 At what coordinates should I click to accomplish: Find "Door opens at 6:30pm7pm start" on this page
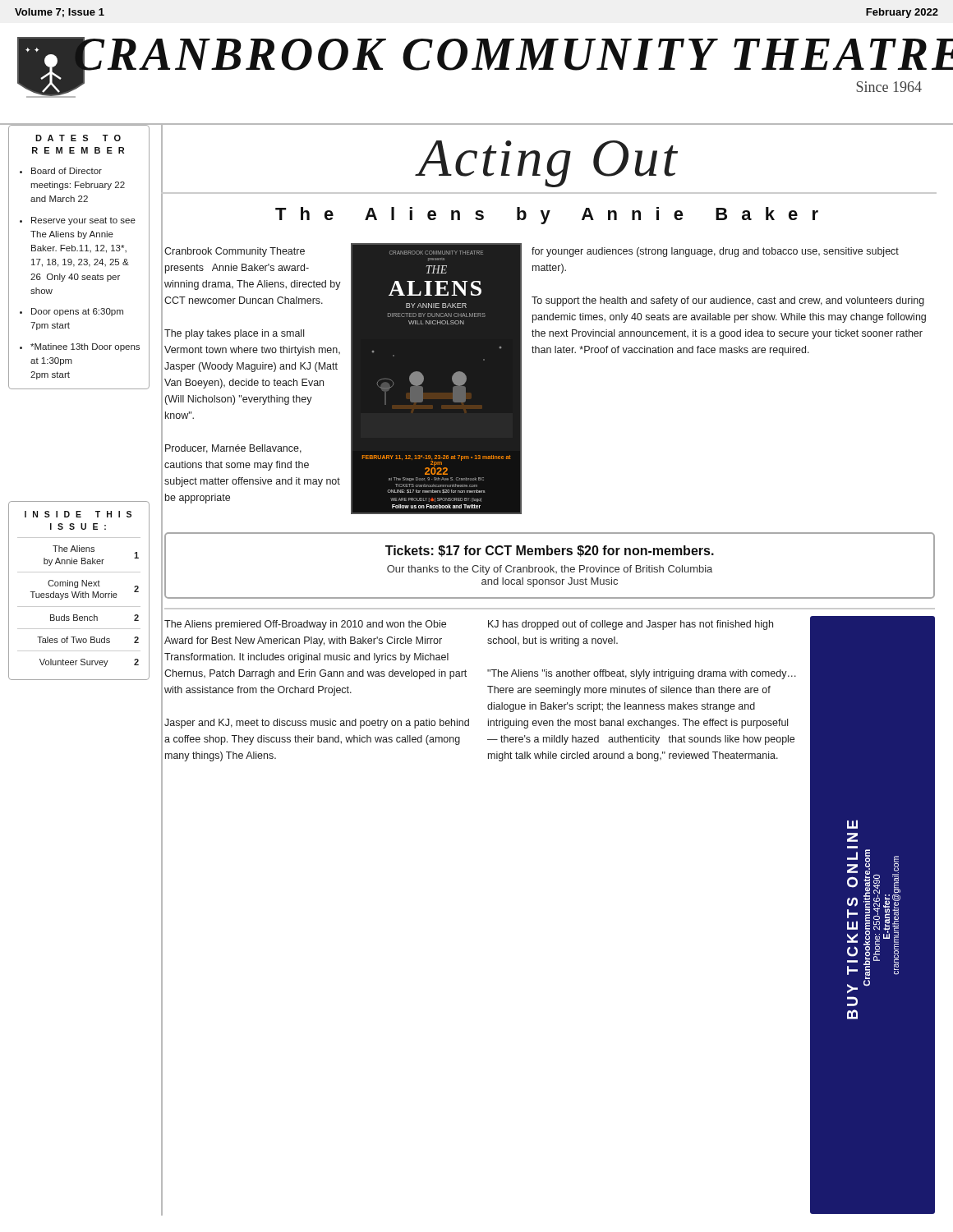point(77,318)
